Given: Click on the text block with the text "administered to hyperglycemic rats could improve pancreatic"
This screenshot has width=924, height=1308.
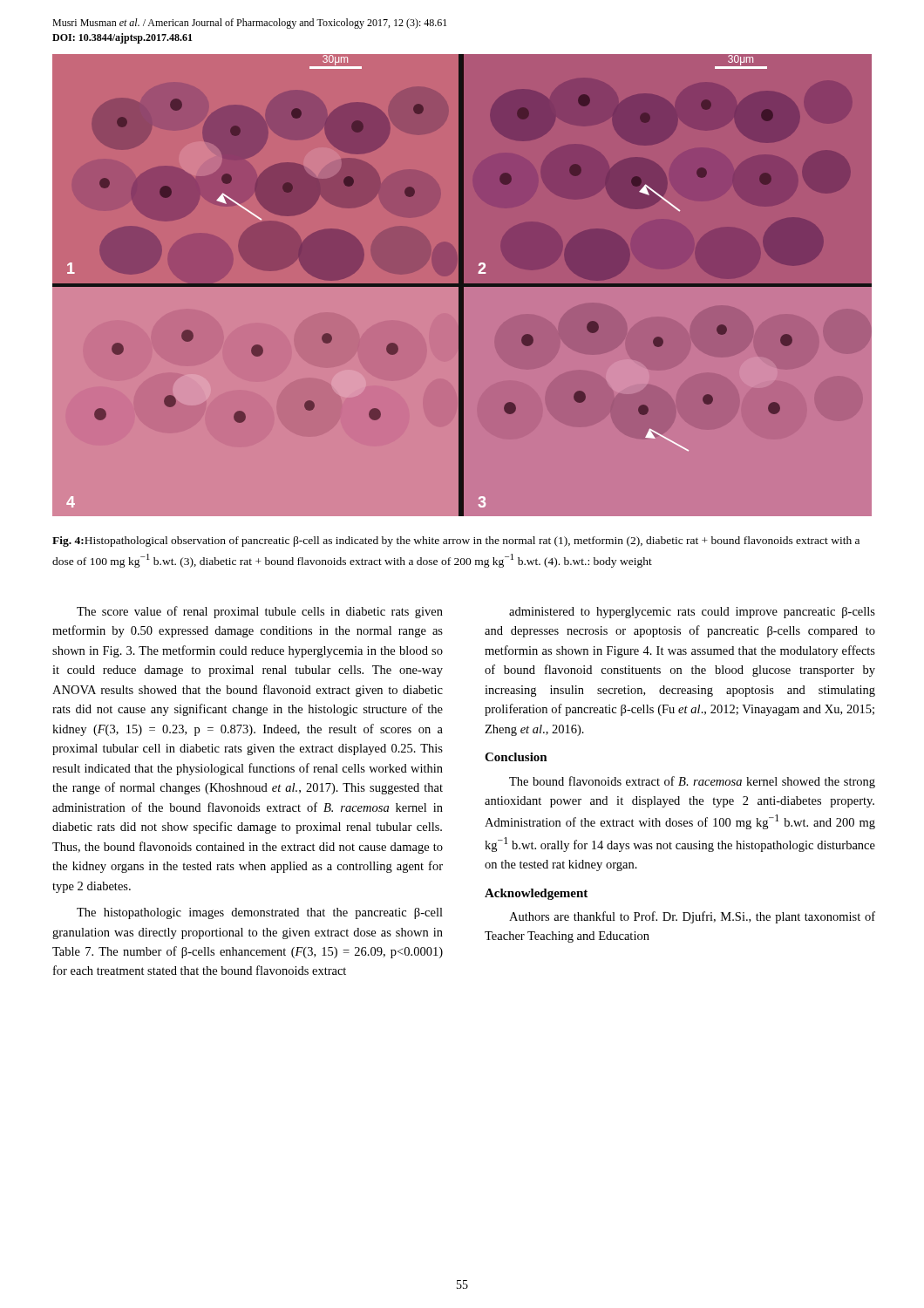Looking at the screenshot, I should (680, 670).
